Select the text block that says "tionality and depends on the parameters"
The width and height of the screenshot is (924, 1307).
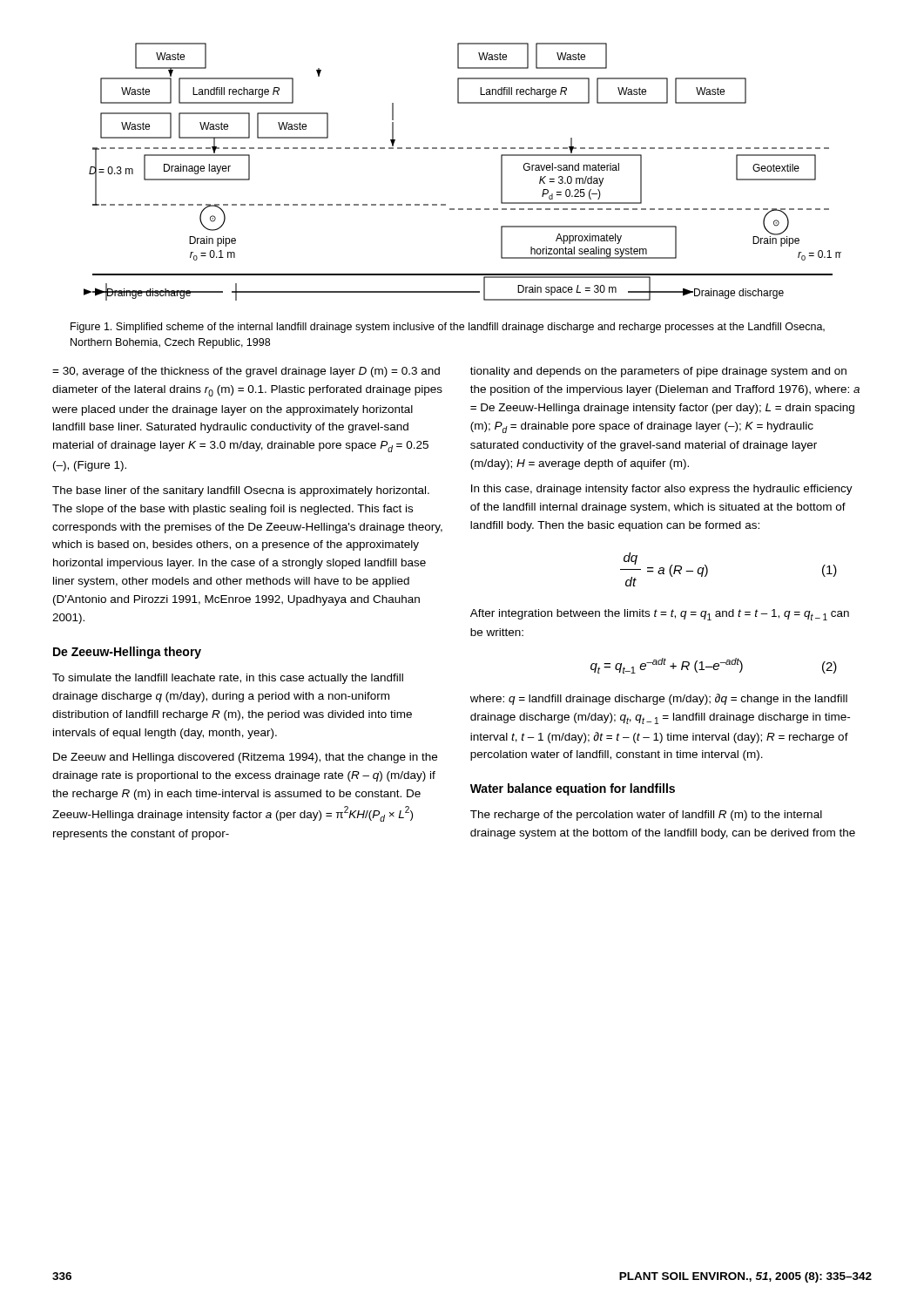pyautogui.click(x=667, y=418)
